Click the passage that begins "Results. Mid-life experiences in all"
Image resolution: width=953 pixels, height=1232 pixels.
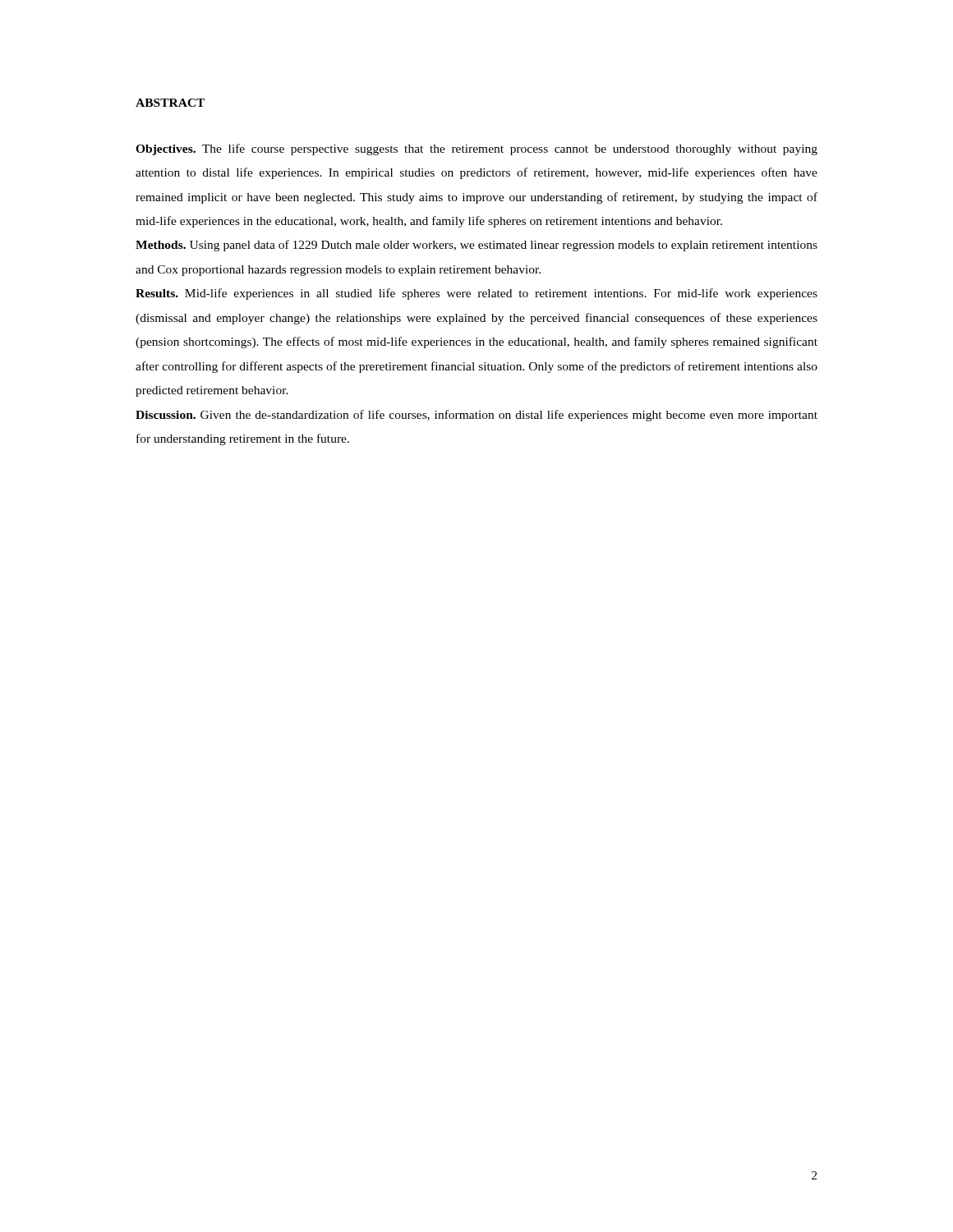pos(476,342)
